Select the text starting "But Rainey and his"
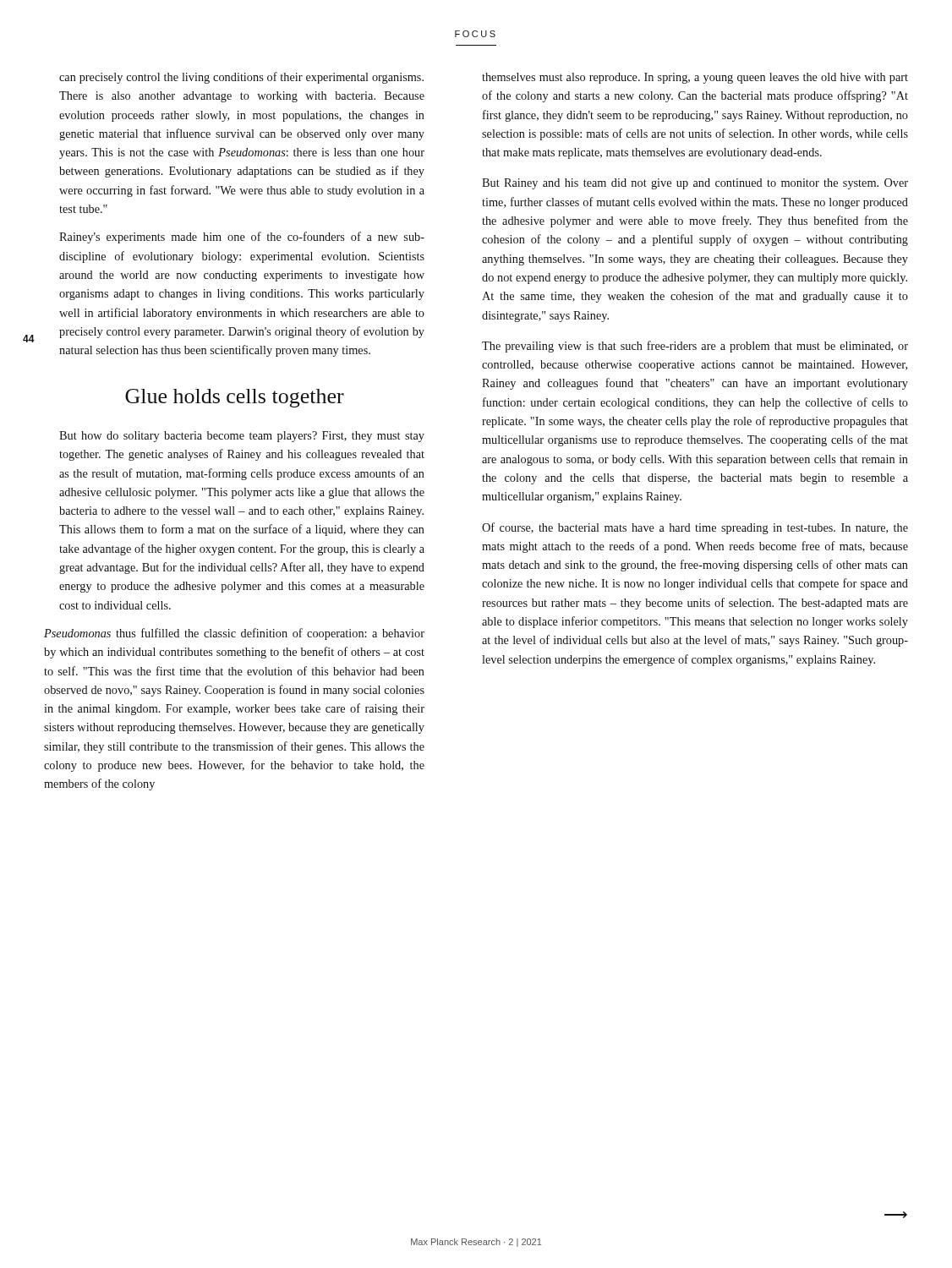 click(x=695, y=249)
